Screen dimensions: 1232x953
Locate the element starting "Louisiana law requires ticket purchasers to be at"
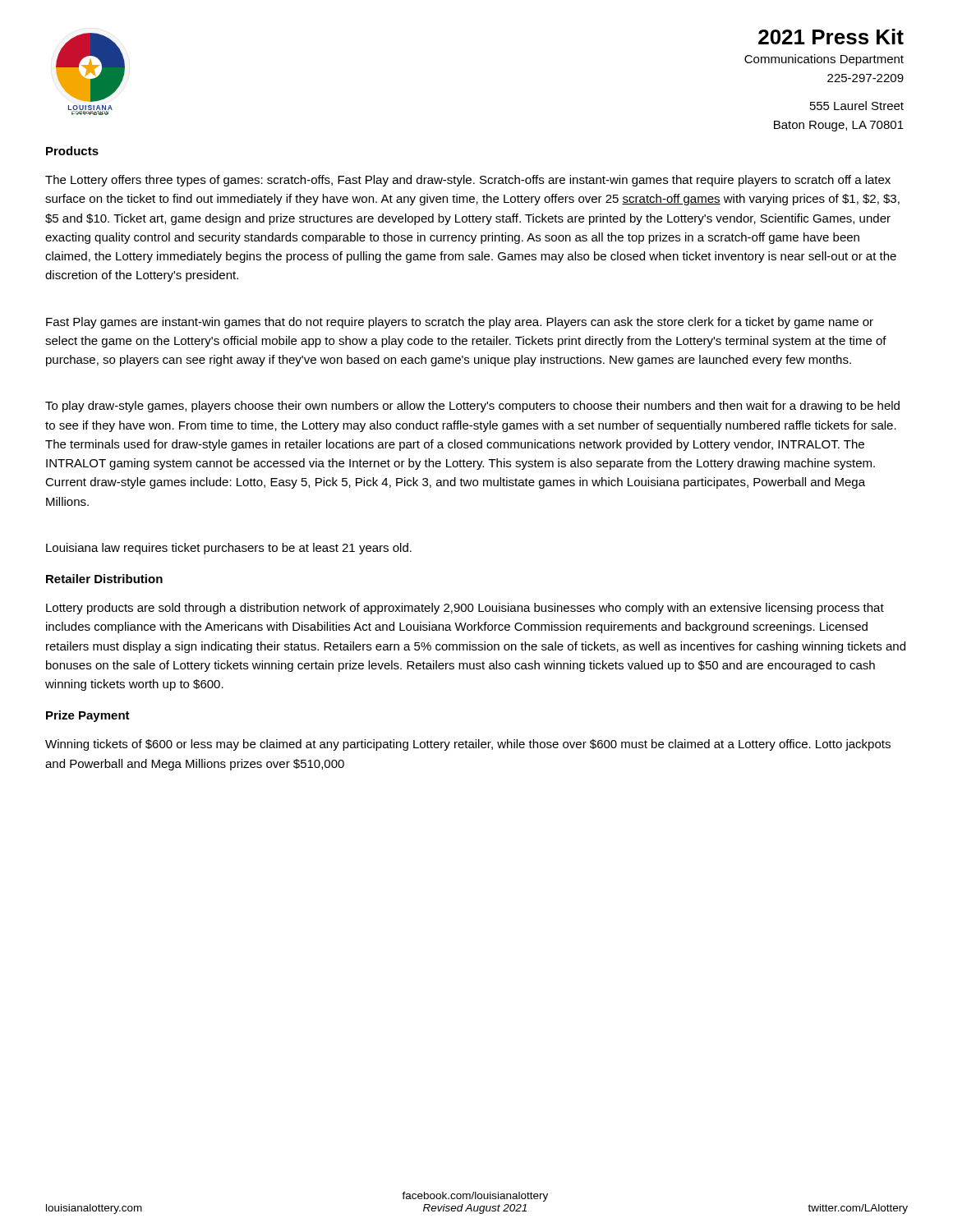click(229, 549)
